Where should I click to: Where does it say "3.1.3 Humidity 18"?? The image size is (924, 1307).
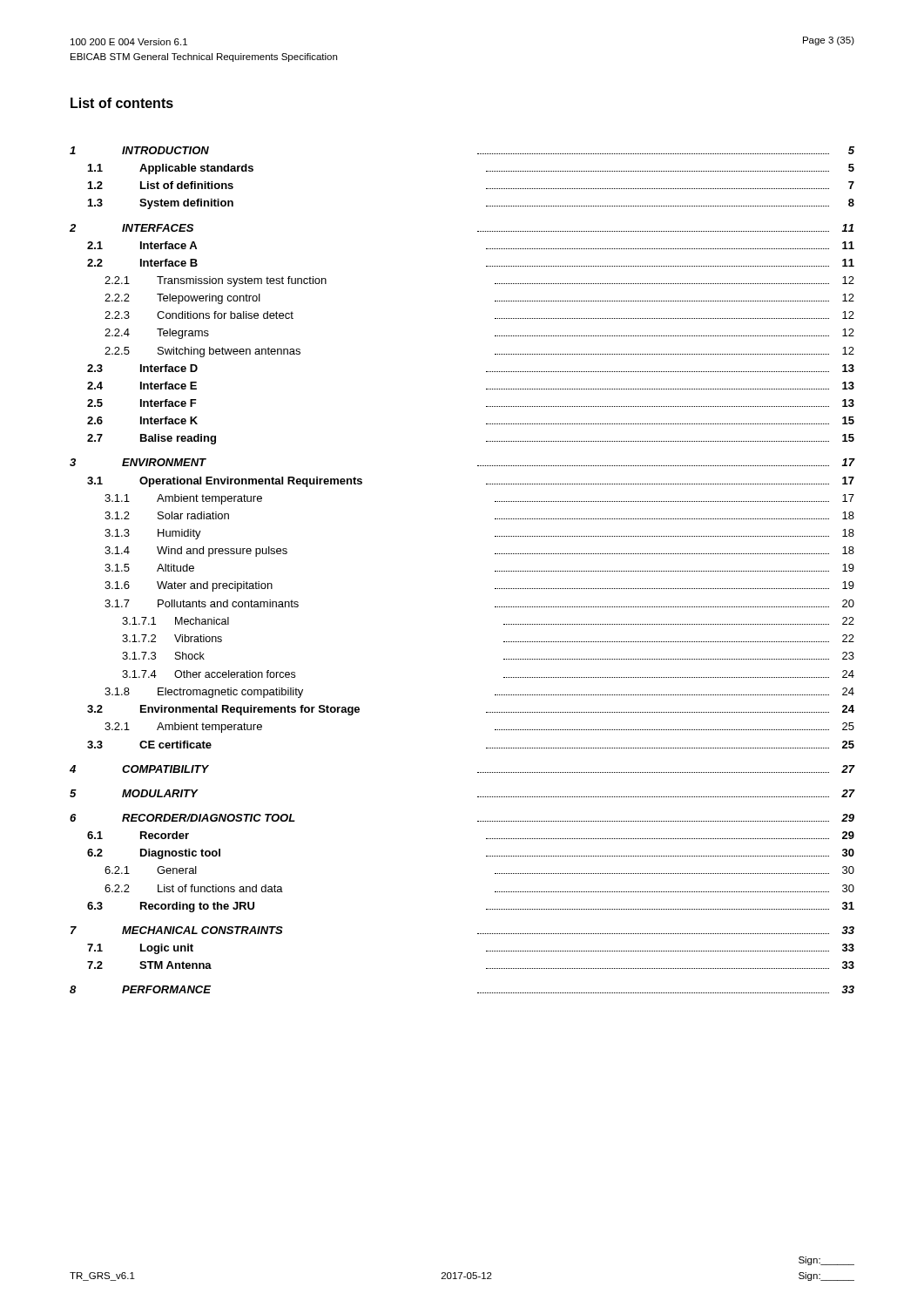117,534
